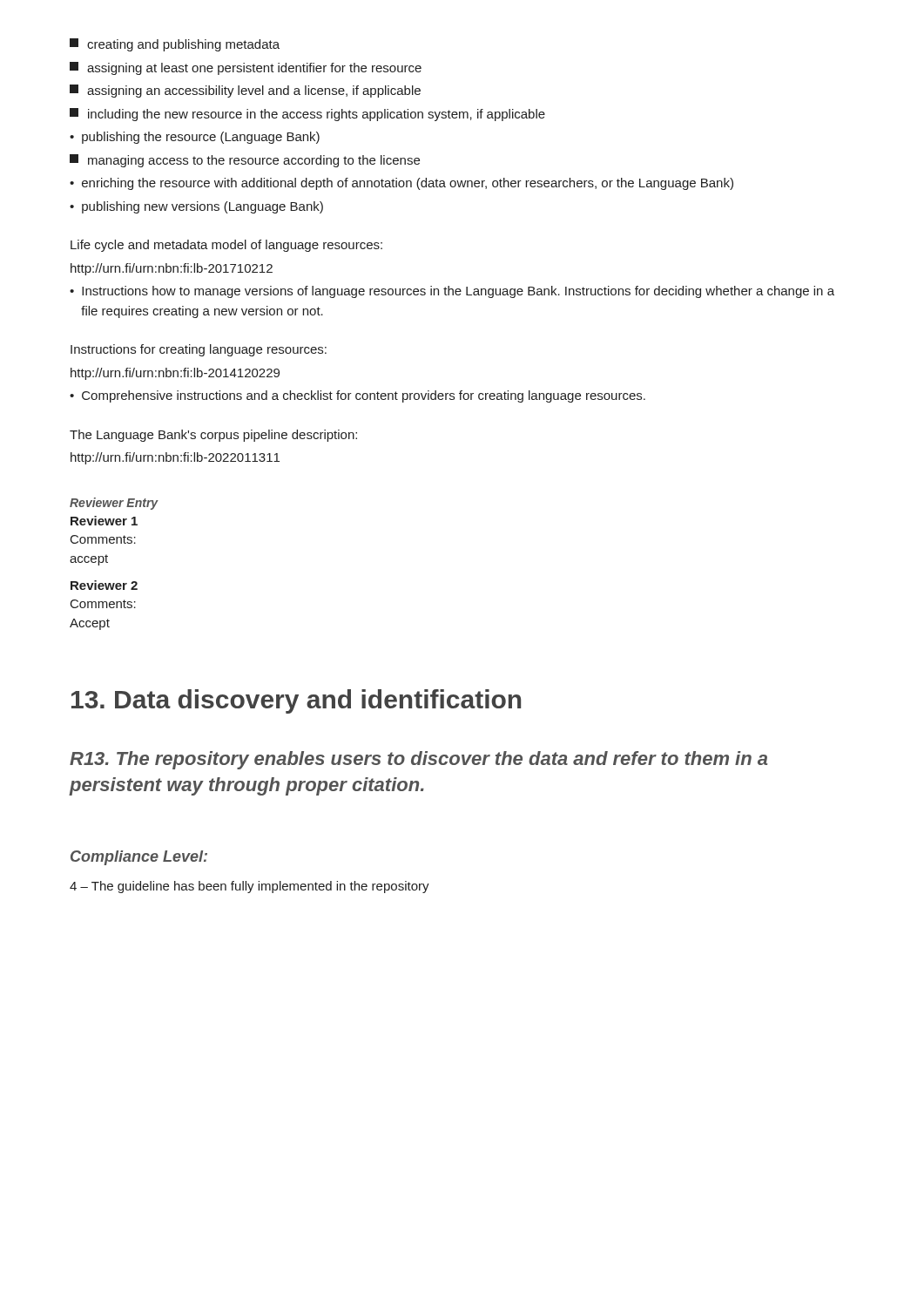
Task: Click on the list item that reads "• Comprehensive instructions and"
Action: coord(358,396)
